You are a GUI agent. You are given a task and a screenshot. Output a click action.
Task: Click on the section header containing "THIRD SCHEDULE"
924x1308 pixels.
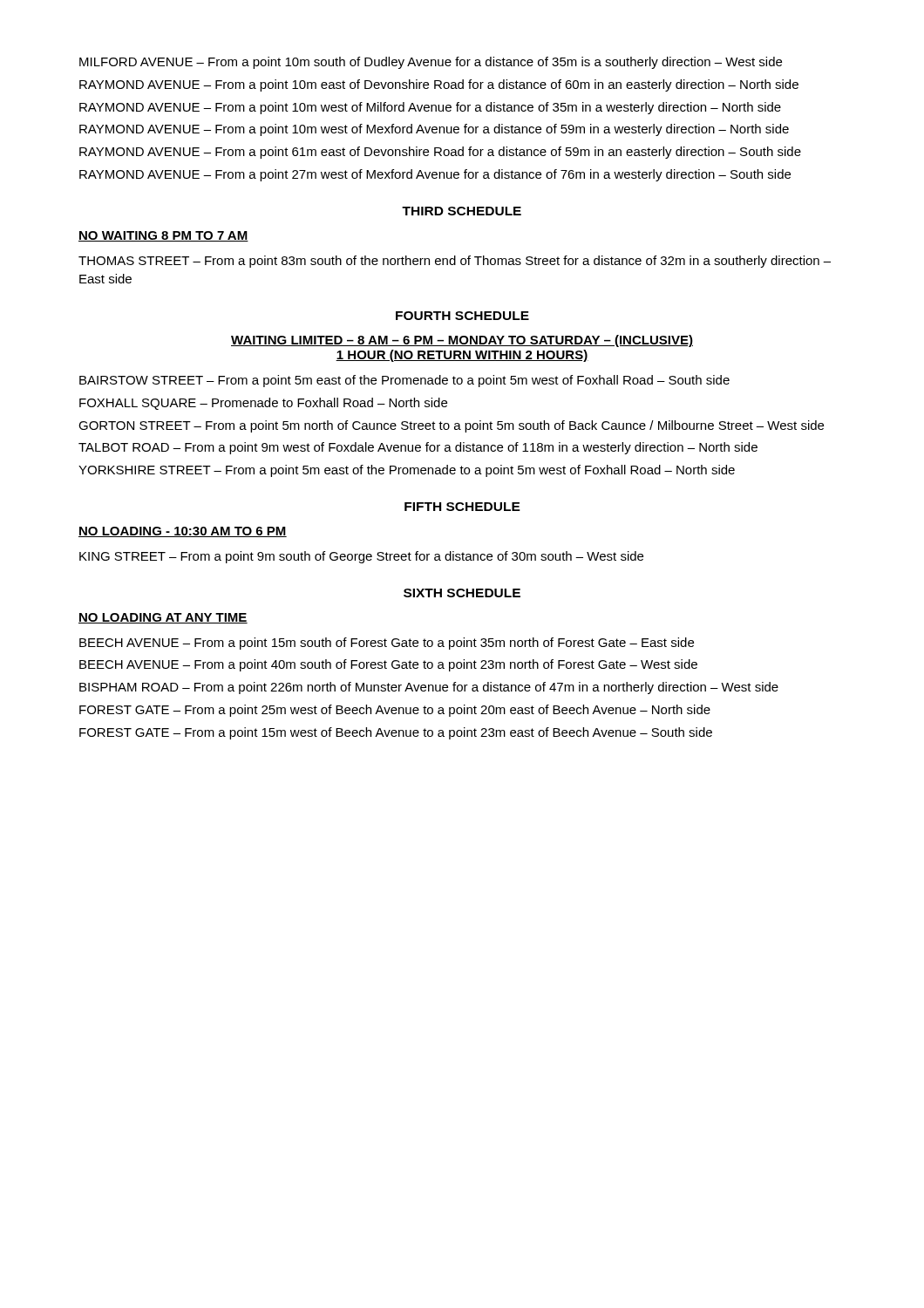point(462,210)
